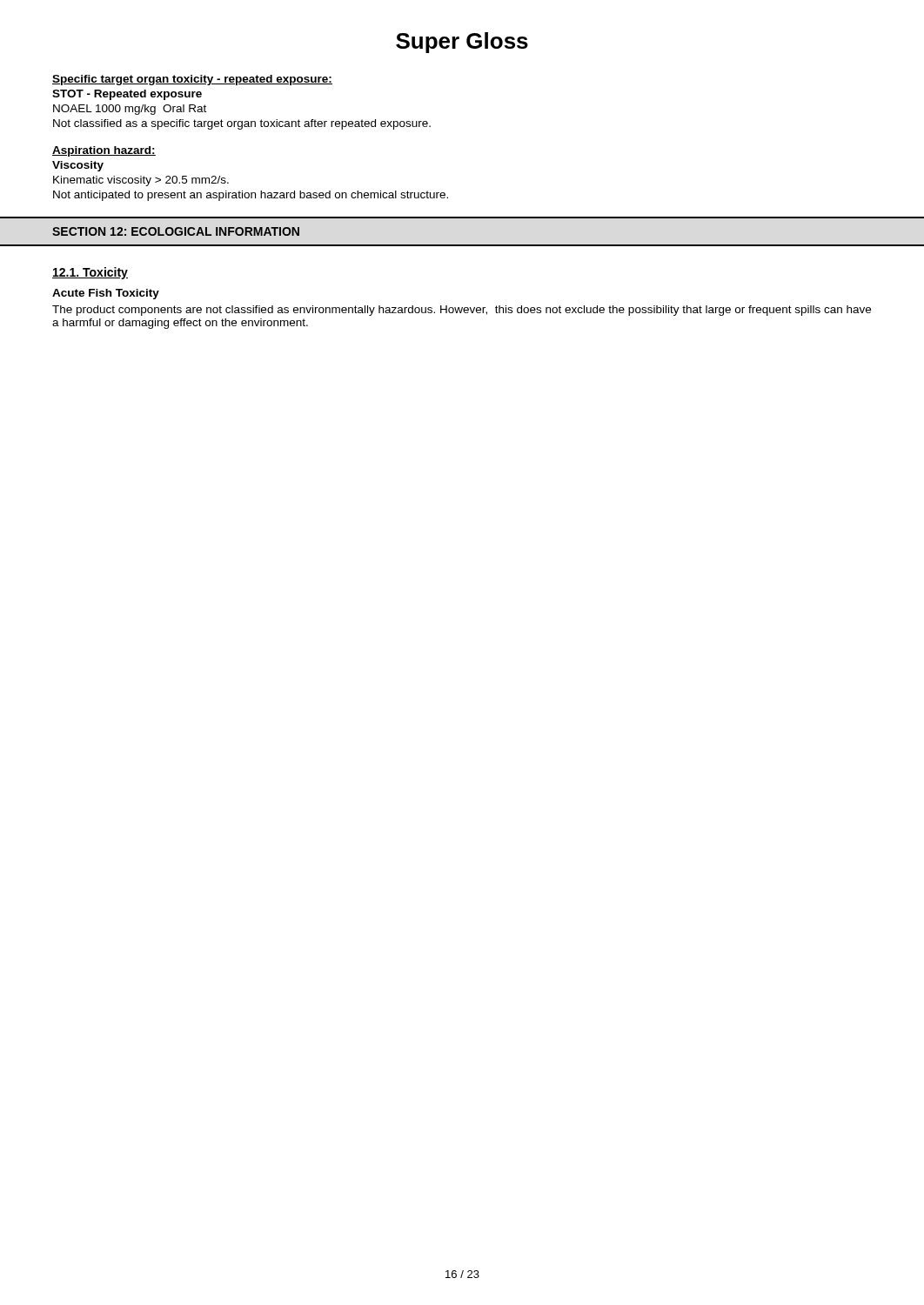
Task: Locate the text that says "Acute Fish Toxicity"
Action: coord(106,293)
